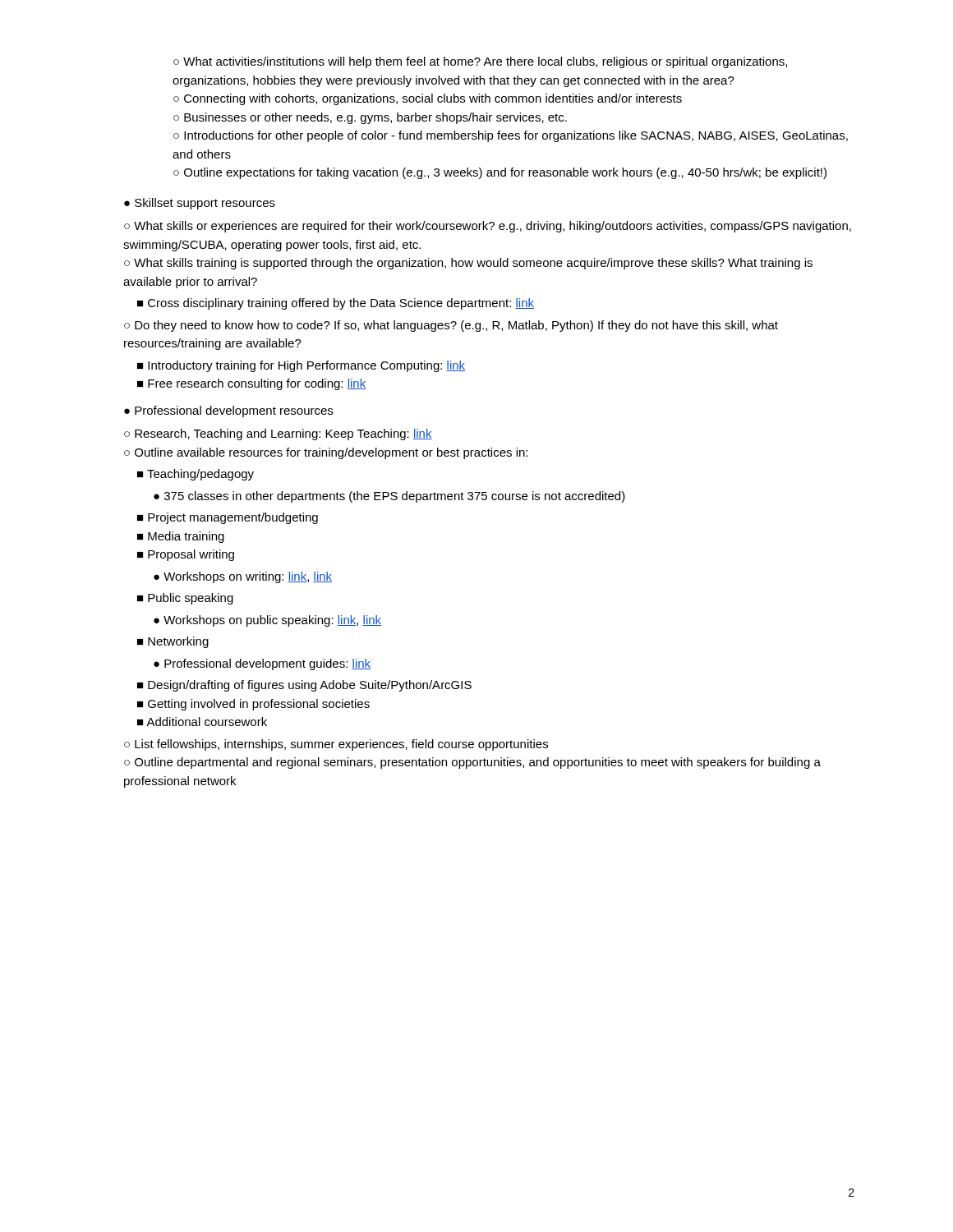Find the list item that reads "■ Proposal writing ● Workshops on writing: link,"

[186, 555]
